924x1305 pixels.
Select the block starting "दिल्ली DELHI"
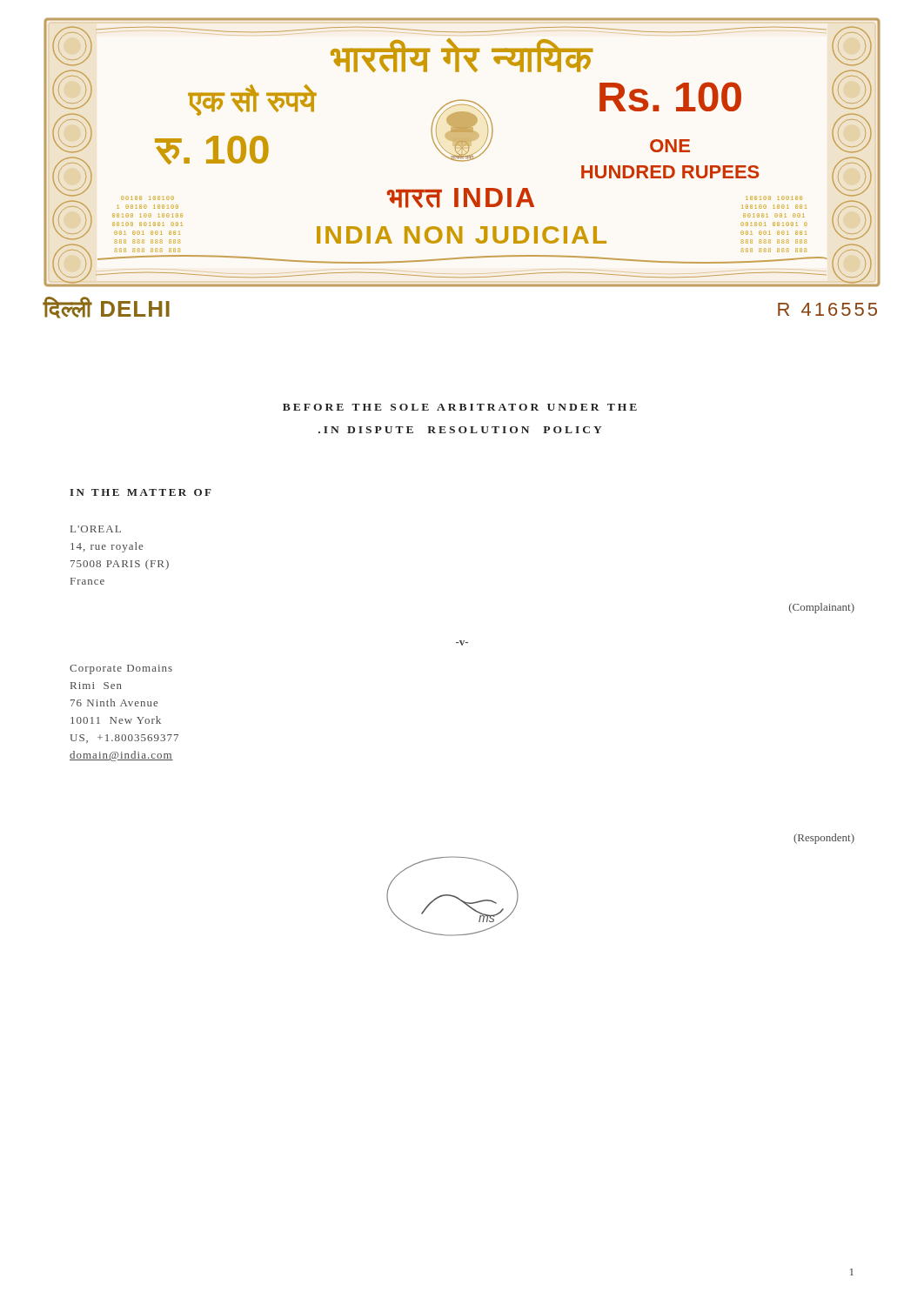(x=108, y=309)
